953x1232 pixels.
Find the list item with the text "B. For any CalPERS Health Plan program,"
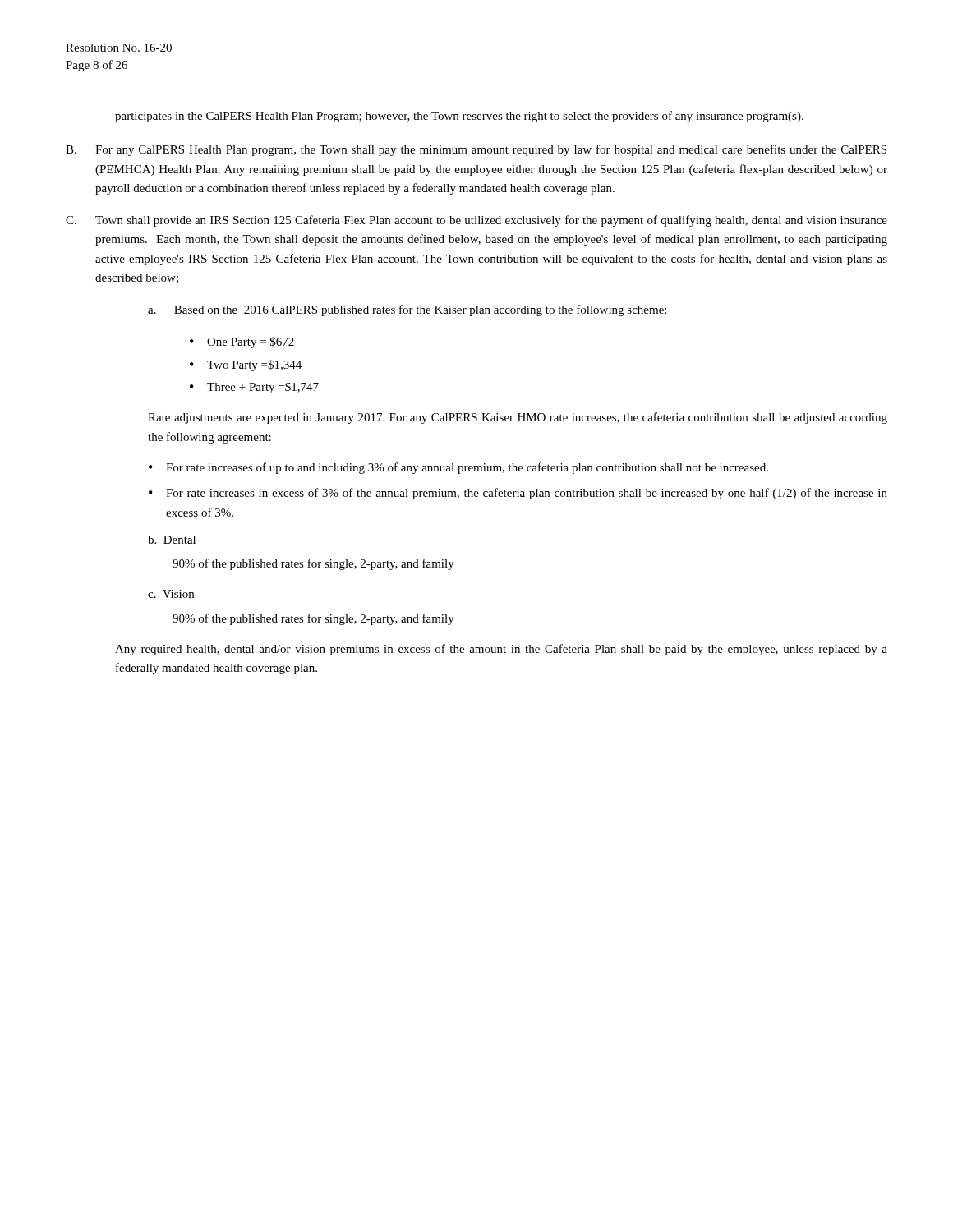[x=476, y=169]
